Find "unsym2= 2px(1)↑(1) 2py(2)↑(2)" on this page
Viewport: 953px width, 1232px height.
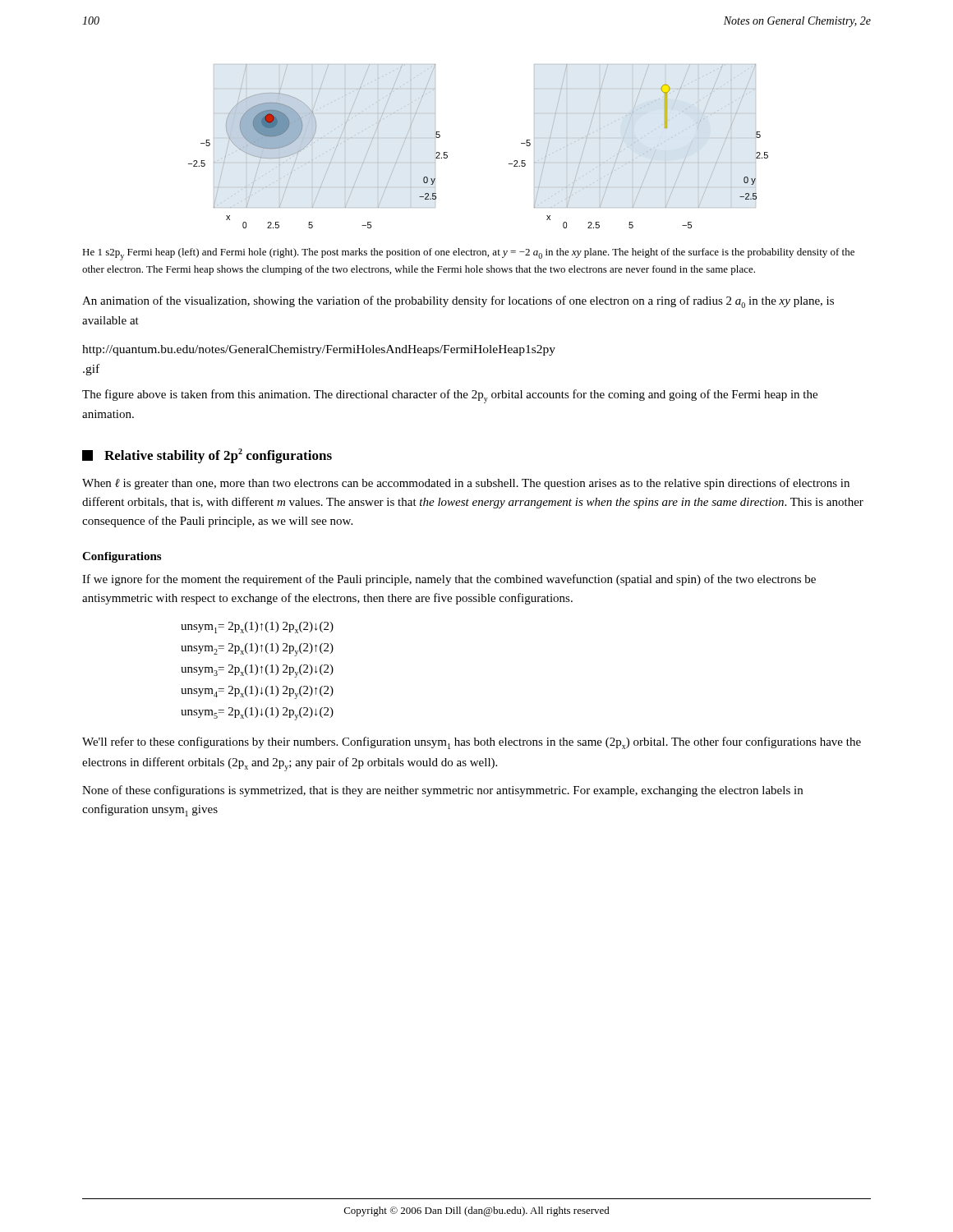[257, 649]
